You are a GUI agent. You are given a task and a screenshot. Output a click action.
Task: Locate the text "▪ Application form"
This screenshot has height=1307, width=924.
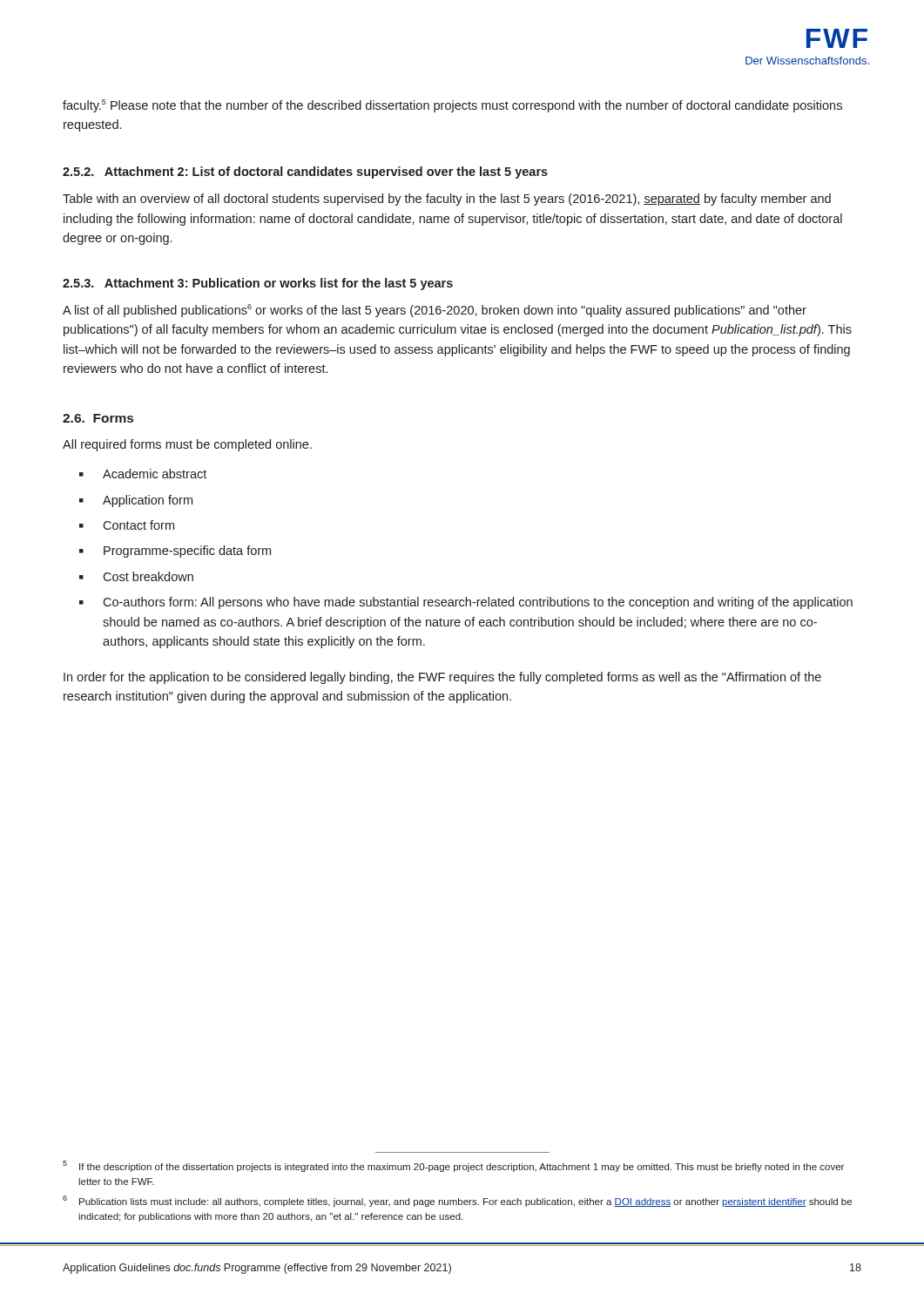tap(136, 501)
